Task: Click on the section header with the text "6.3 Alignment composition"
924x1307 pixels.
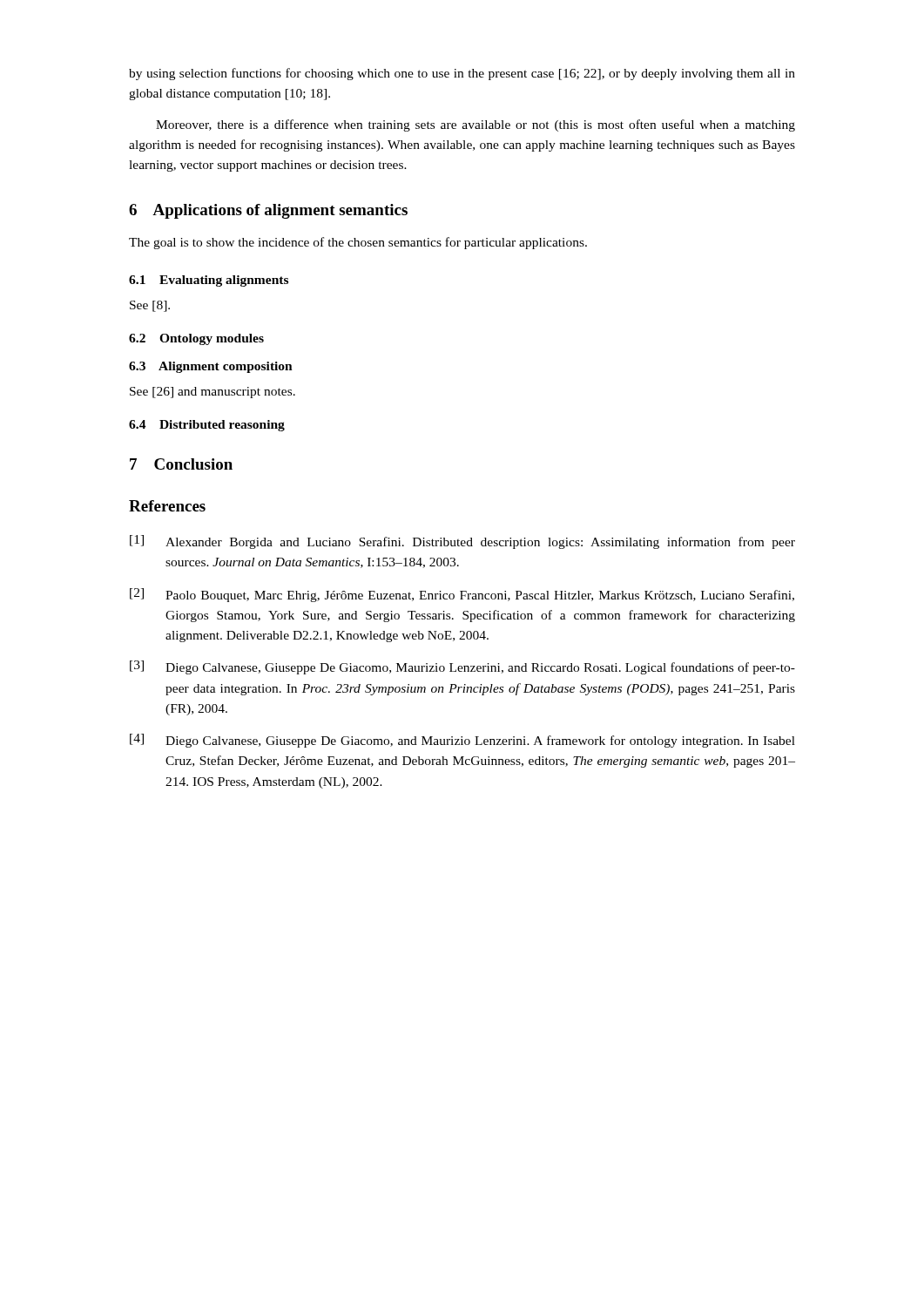Action: click(x=211, y=365)
